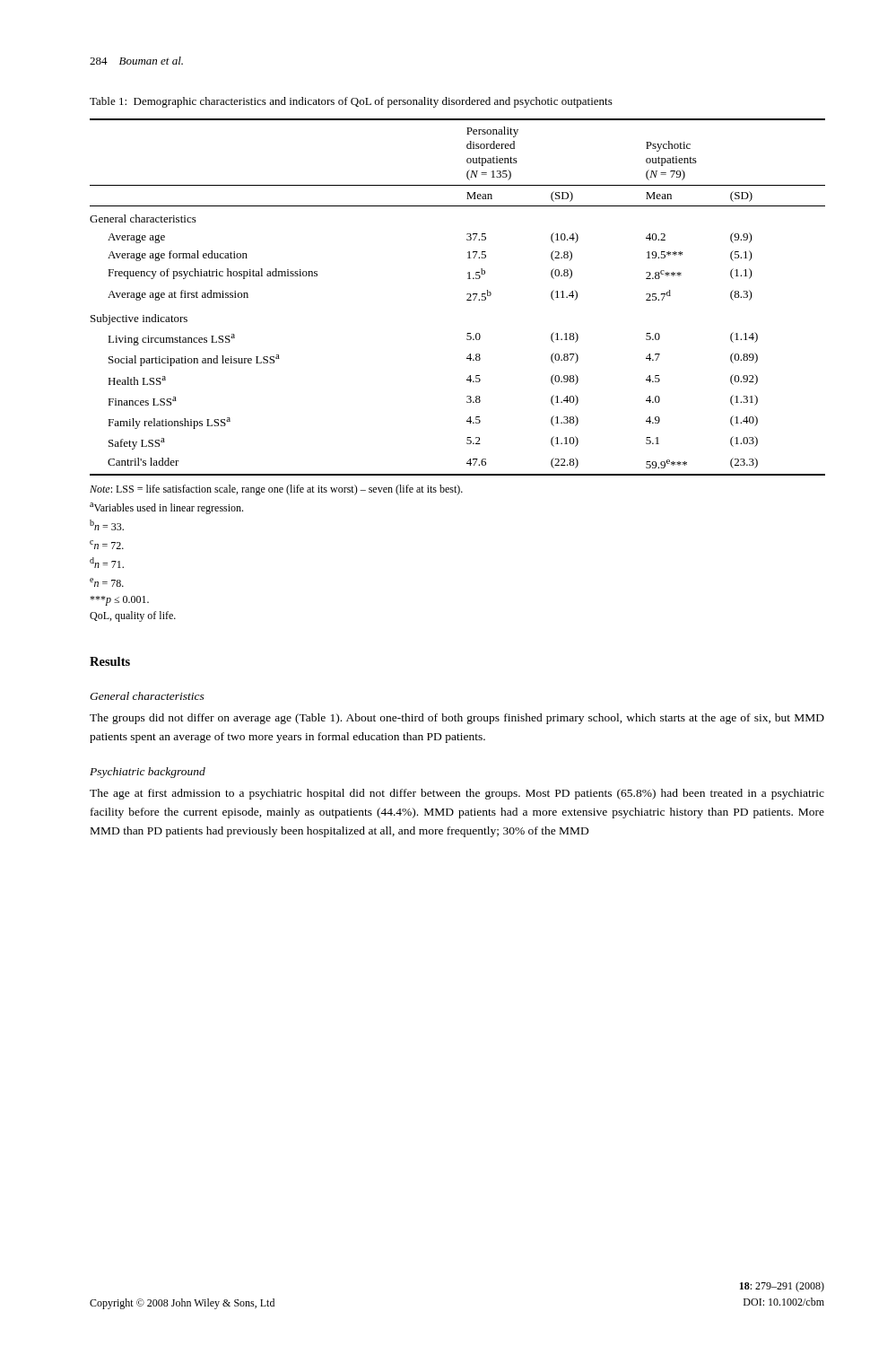Select the text block starting "The groups did not differ"
This screenshot has width=896, height=1346.
coord(457,727)
